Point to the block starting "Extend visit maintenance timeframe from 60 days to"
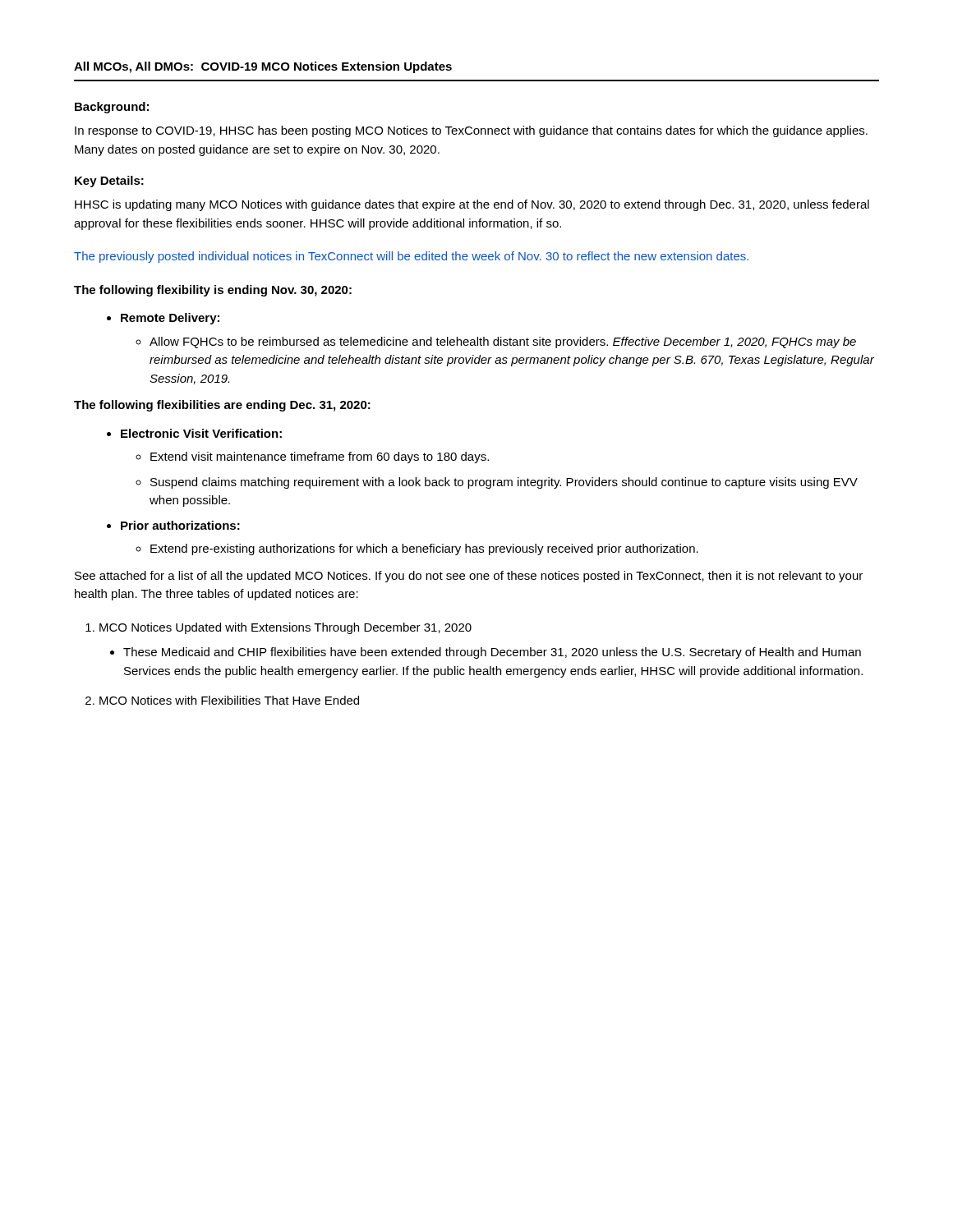This screenshot has height=1232, width=953. coord(320,456)
